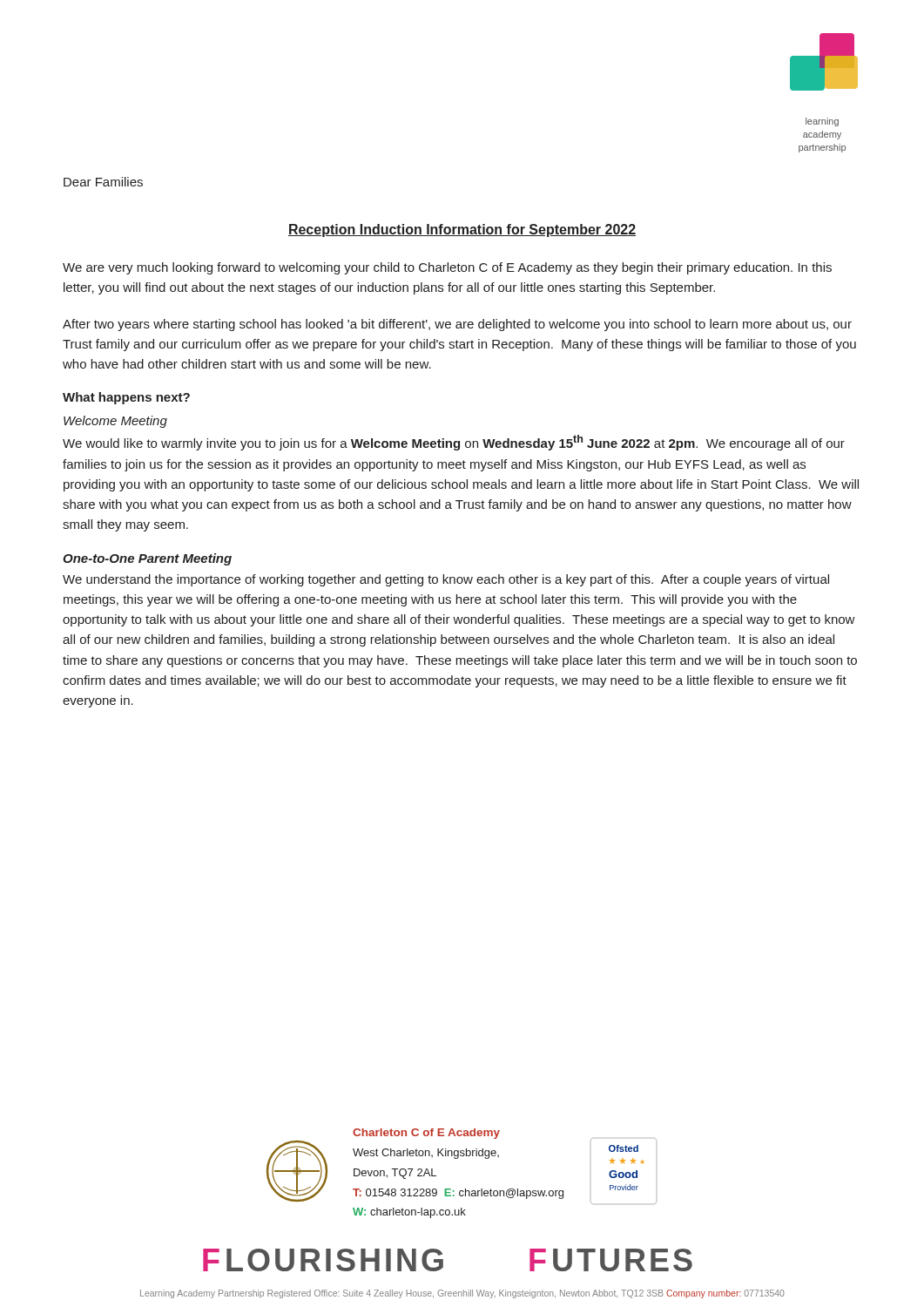Locate the text "What happens next?"

127,397
